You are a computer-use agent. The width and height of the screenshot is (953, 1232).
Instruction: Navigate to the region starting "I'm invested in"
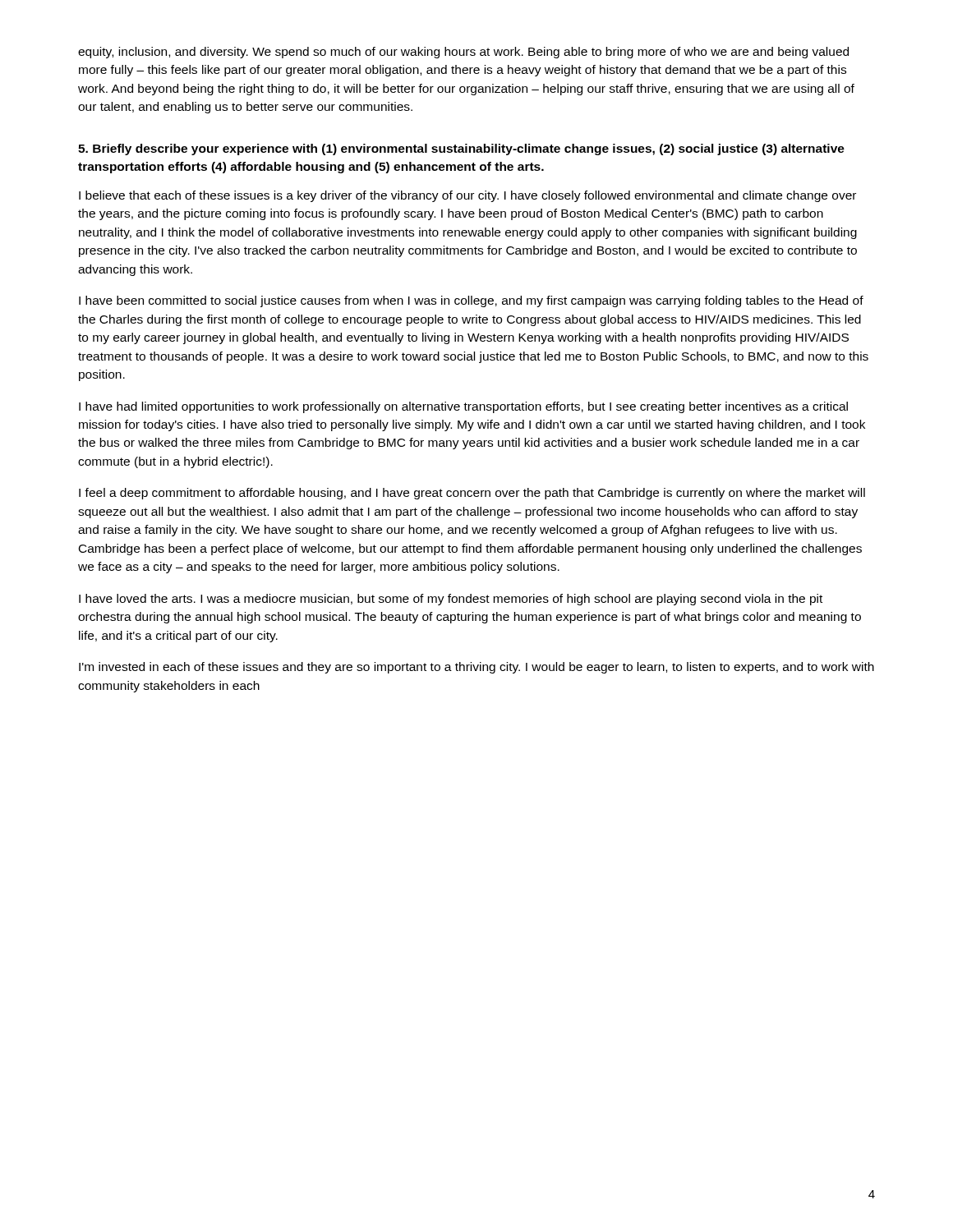tap(476, 676)
